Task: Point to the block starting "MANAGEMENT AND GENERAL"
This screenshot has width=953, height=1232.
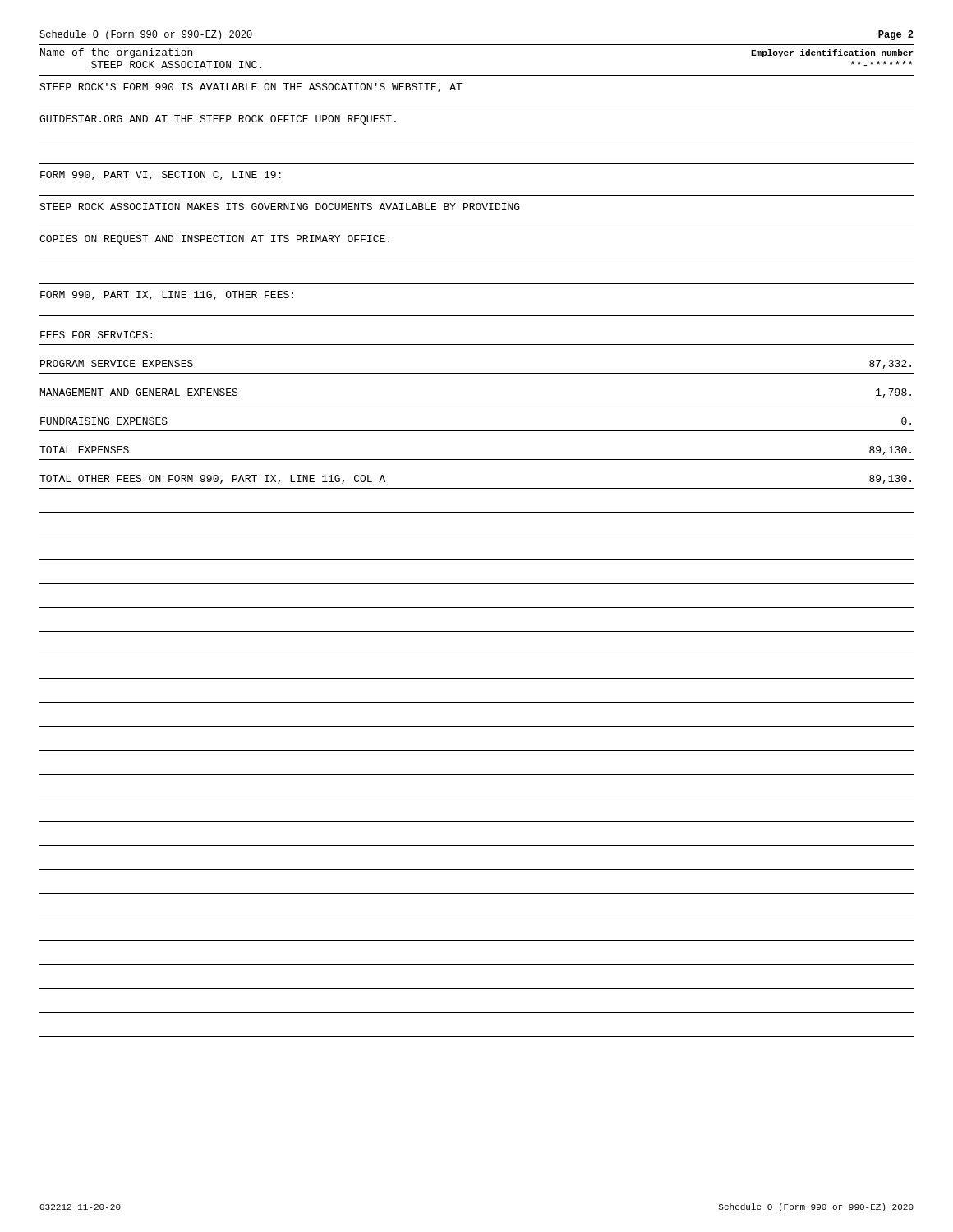Action: [x=476, y=393]
